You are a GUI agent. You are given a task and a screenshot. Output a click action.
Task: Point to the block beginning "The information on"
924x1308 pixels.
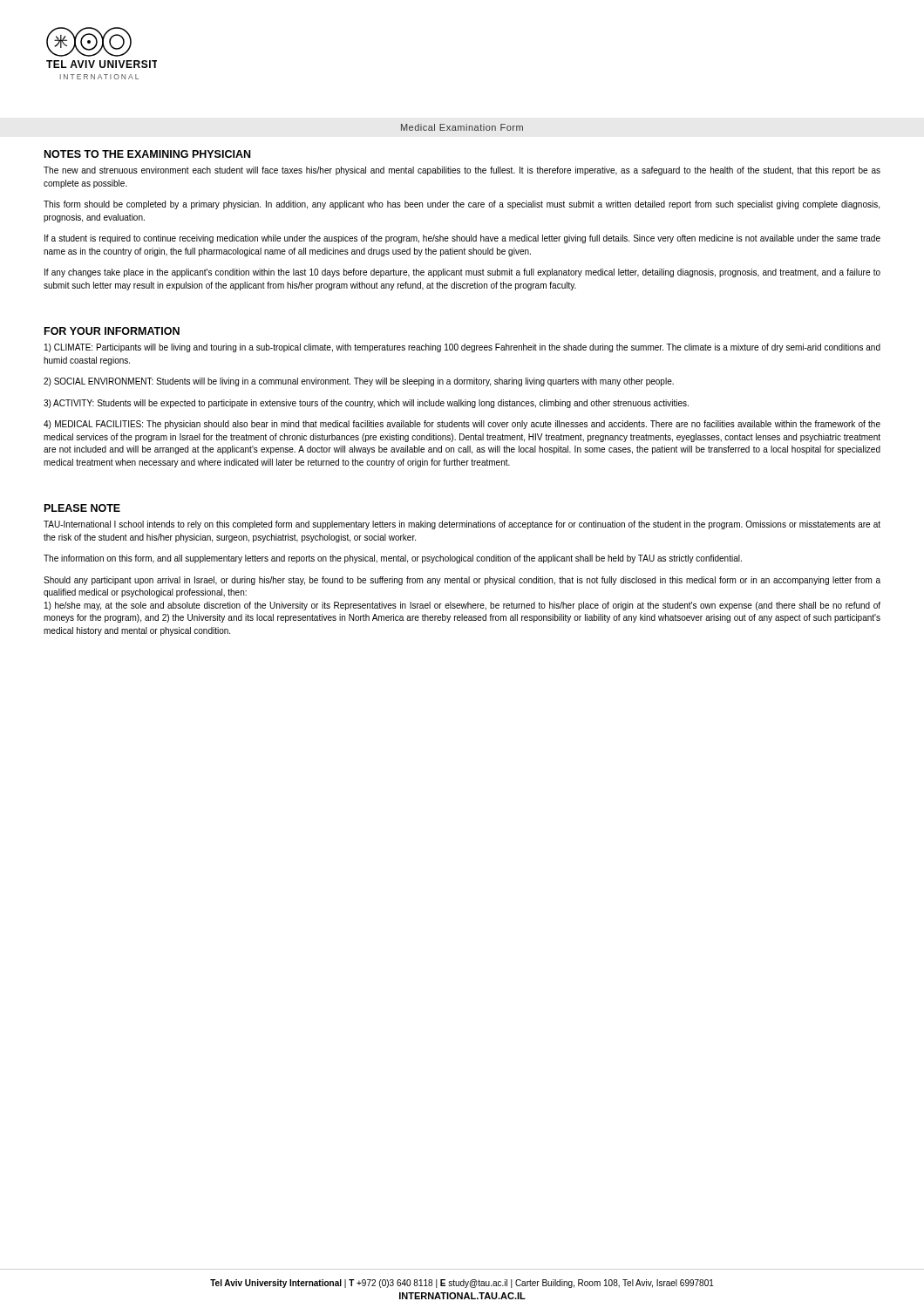tap(393, 559)
